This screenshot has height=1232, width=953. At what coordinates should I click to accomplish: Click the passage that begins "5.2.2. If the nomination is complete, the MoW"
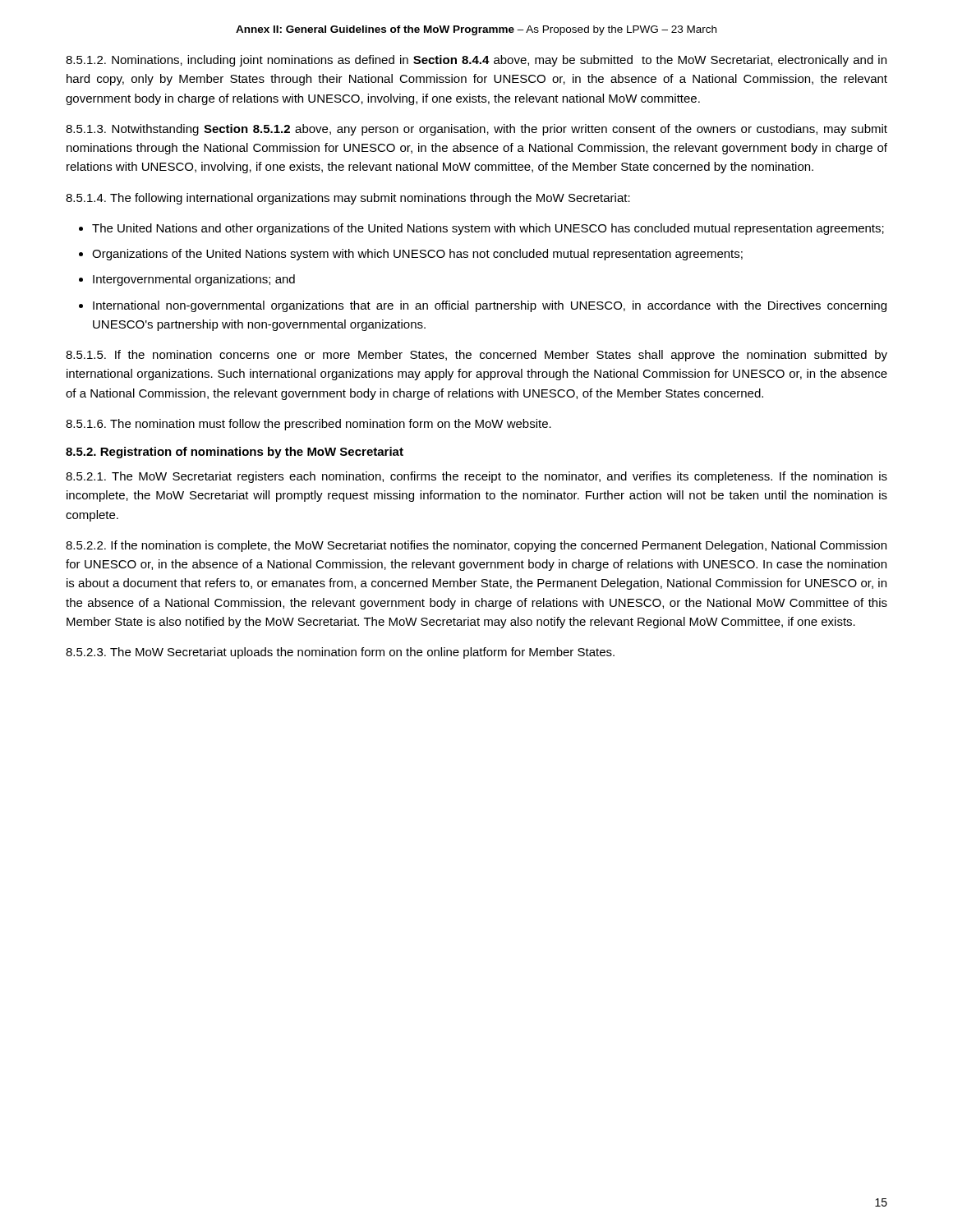tap(476, 583)
